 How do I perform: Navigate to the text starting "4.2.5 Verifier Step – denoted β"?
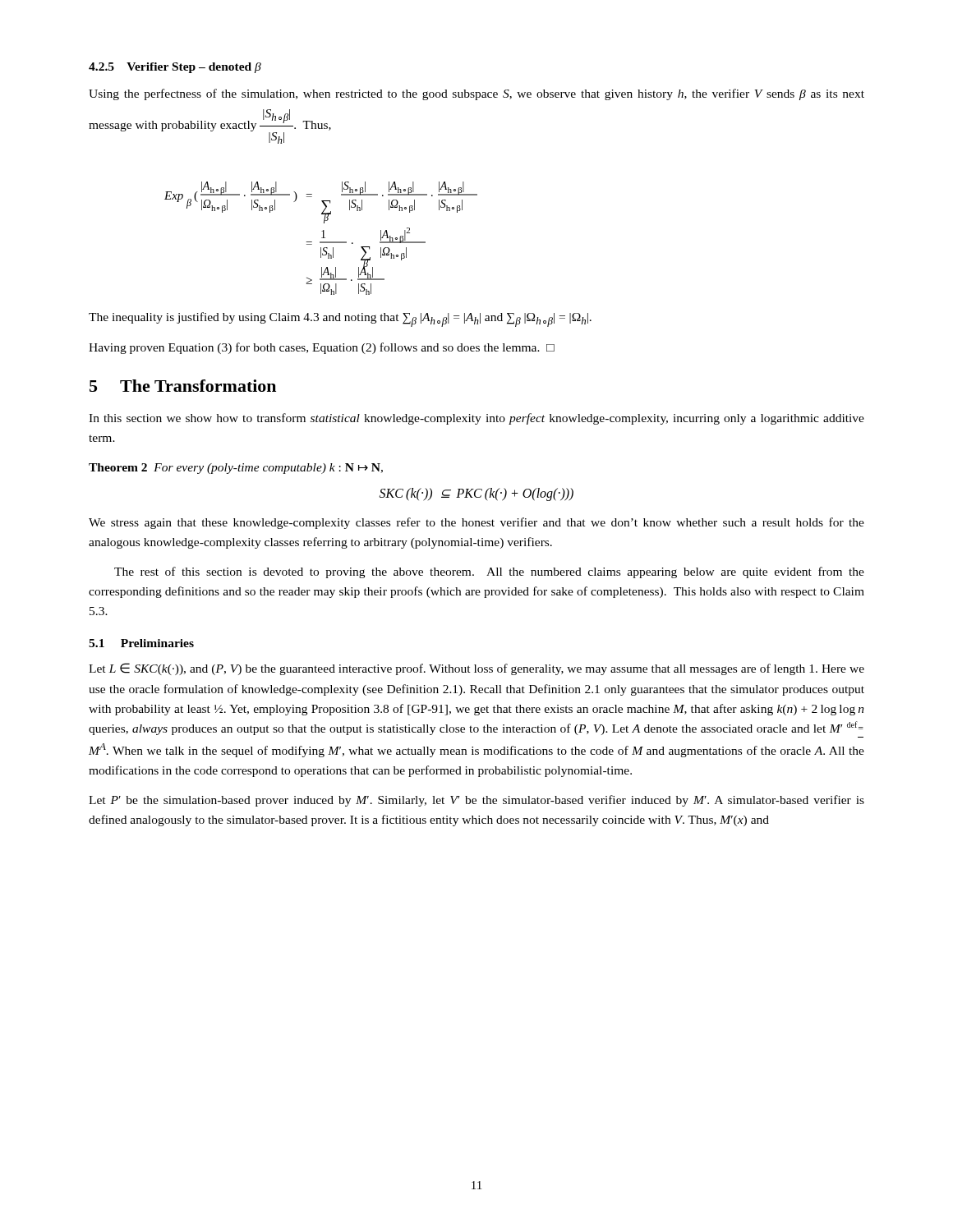(x=175, y=66)
